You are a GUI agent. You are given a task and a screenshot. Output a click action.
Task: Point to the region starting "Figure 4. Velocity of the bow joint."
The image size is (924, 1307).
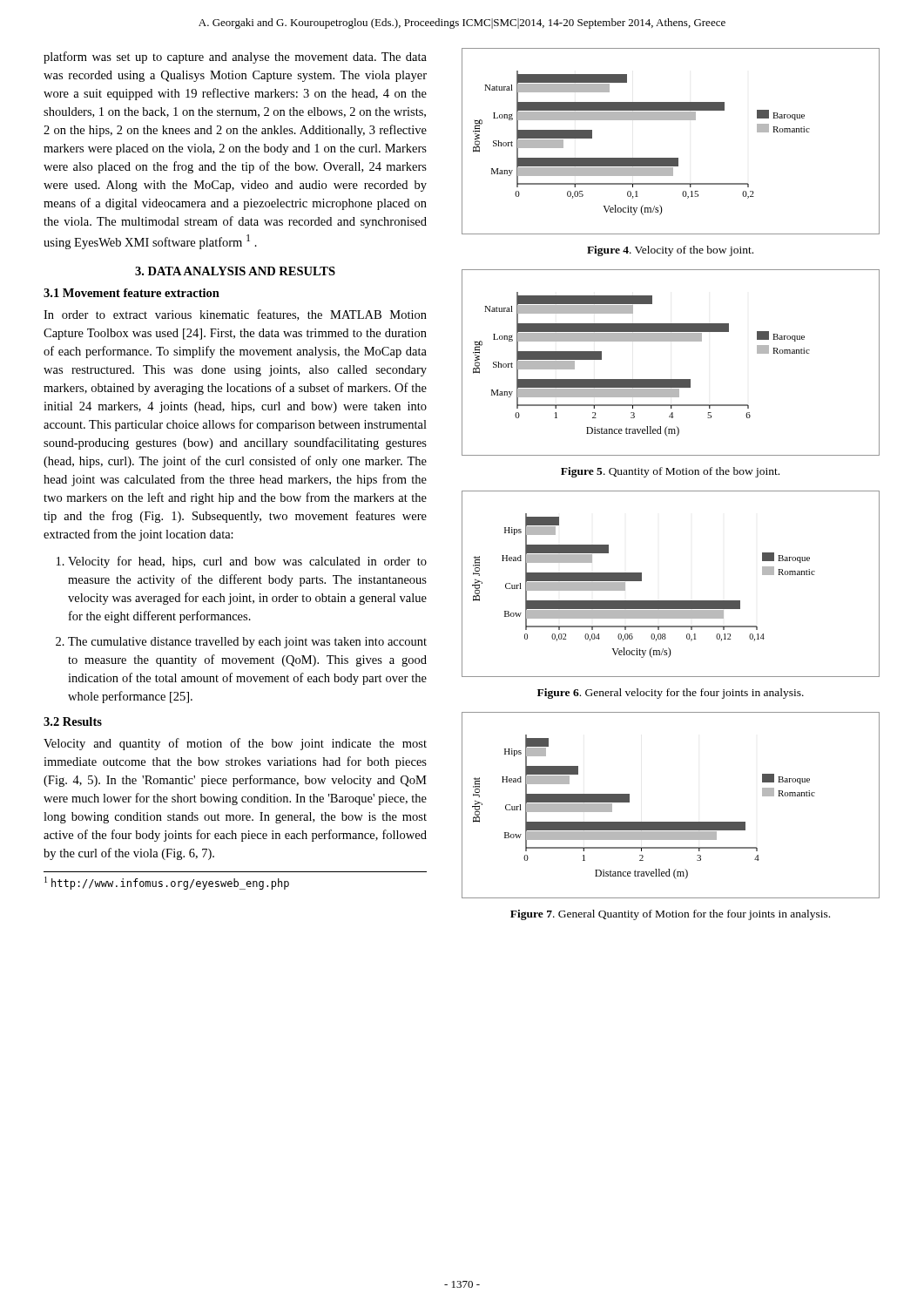[671, 250]
